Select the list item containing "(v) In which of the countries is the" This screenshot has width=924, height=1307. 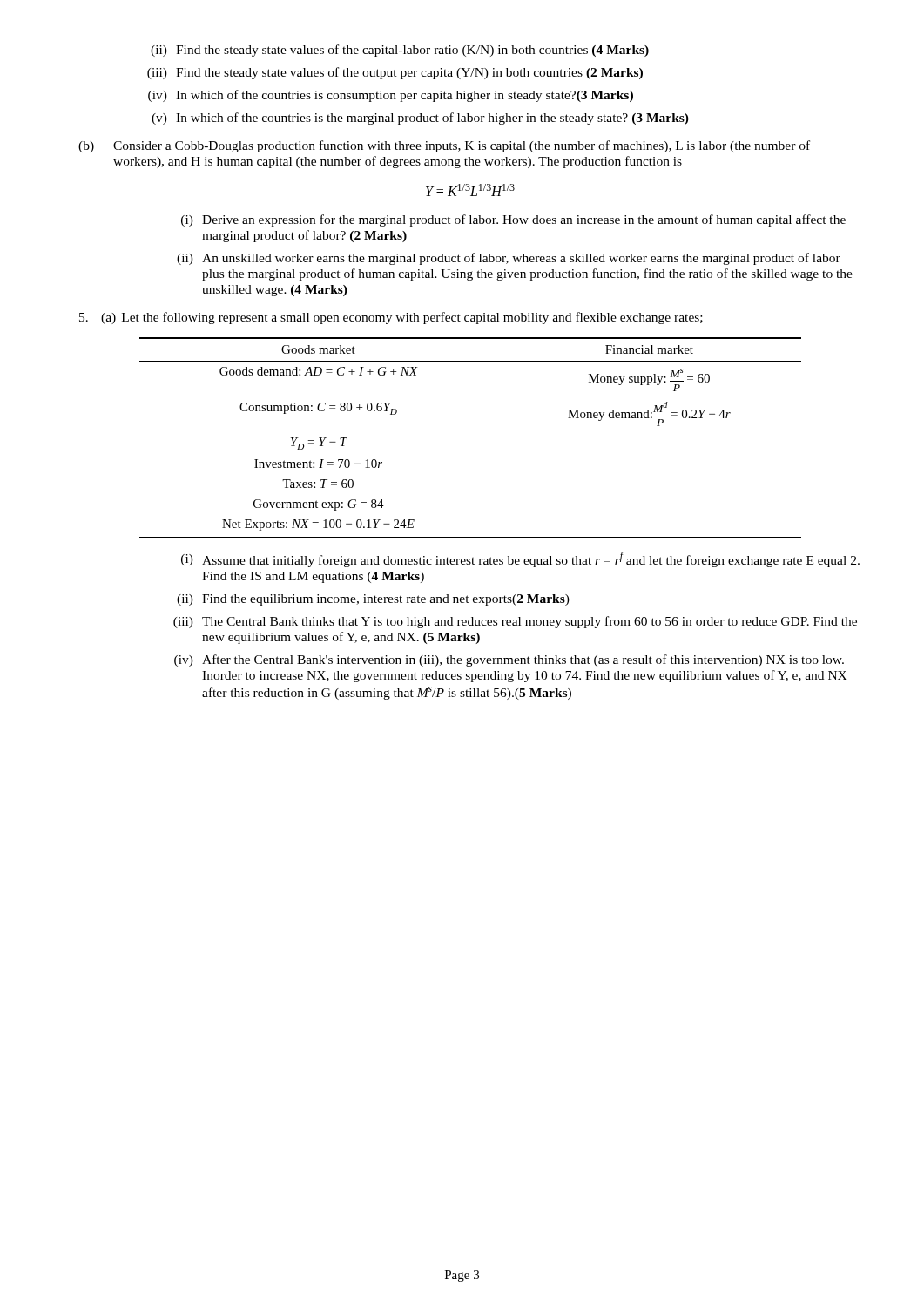(x=410, y=118)
